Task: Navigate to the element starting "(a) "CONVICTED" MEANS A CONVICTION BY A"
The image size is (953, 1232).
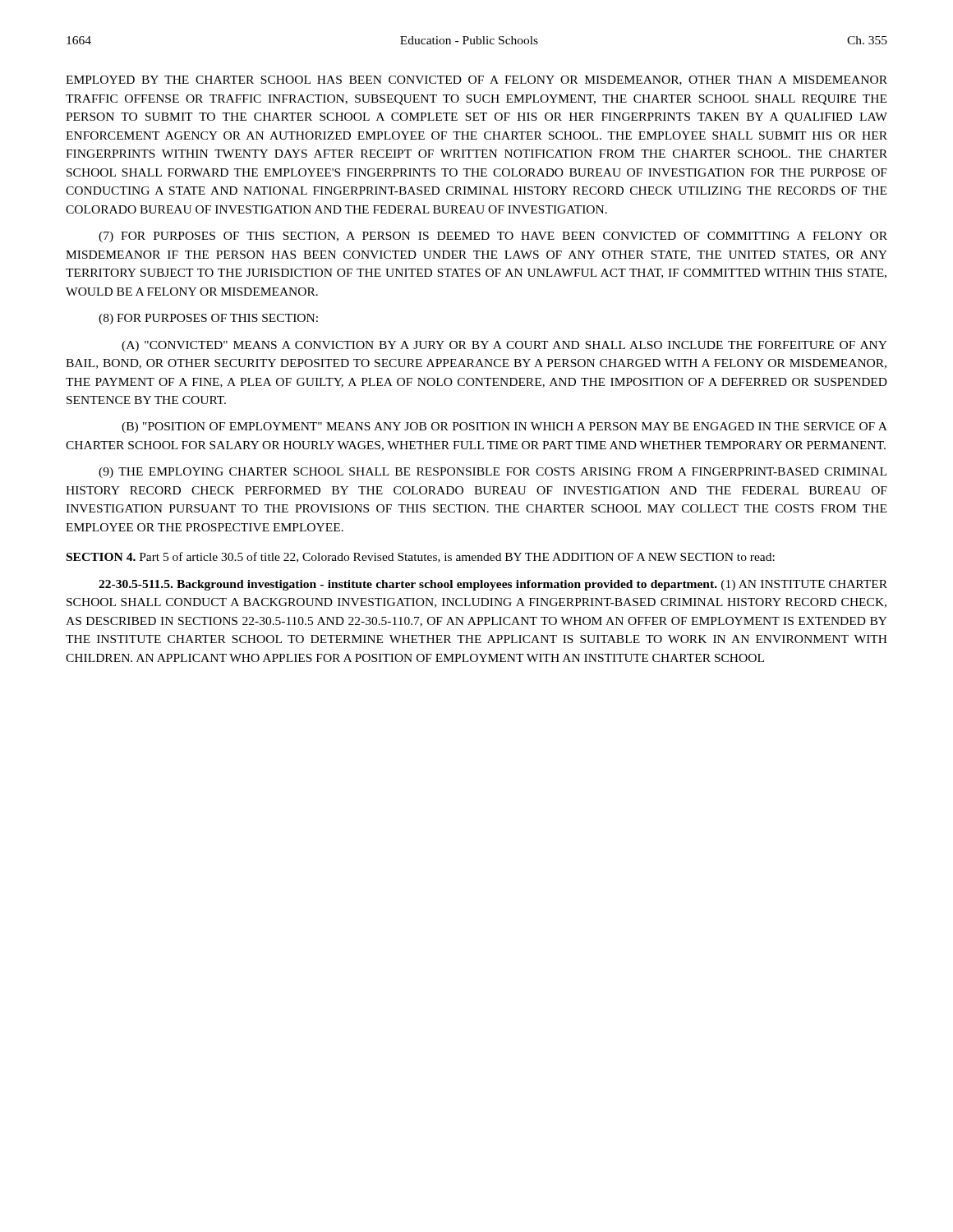Action: pyautogui.click(x=476, y=372)
